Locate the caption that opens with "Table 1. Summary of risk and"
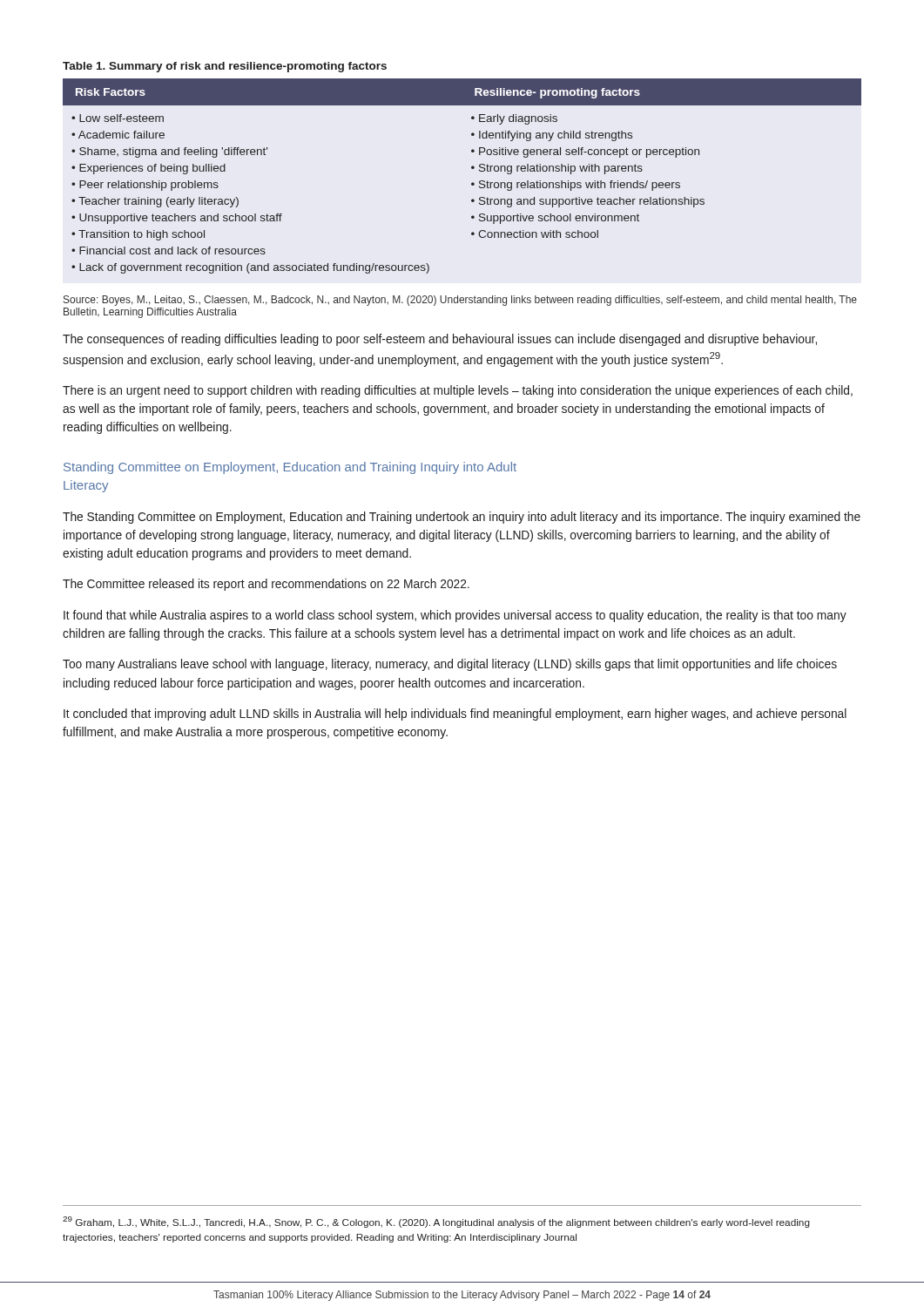The height and width of the screenshot is (1307, 924). coord(225,65)
